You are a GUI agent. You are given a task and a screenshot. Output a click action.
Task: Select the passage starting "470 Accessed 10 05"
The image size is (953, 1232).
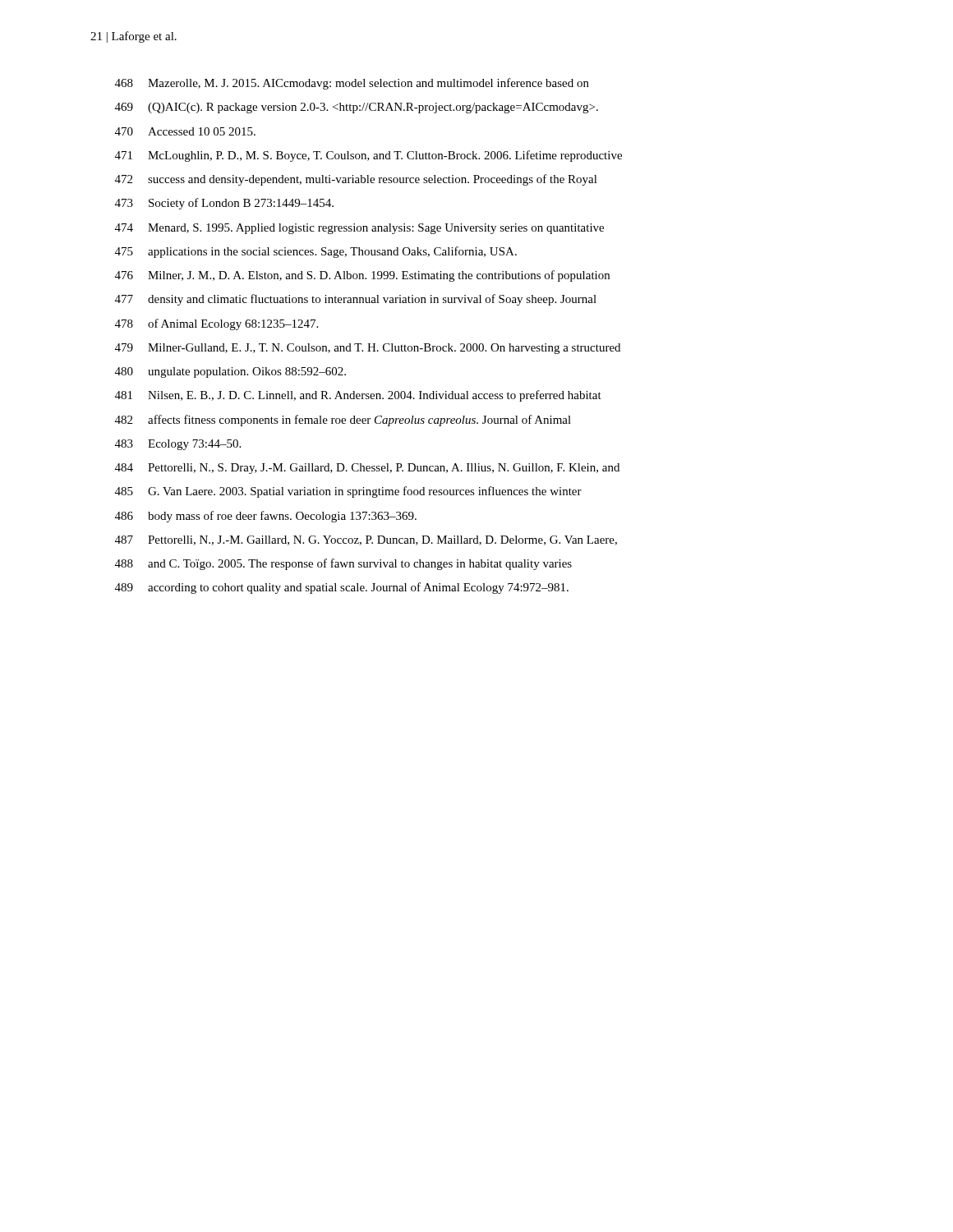[185, 131]
